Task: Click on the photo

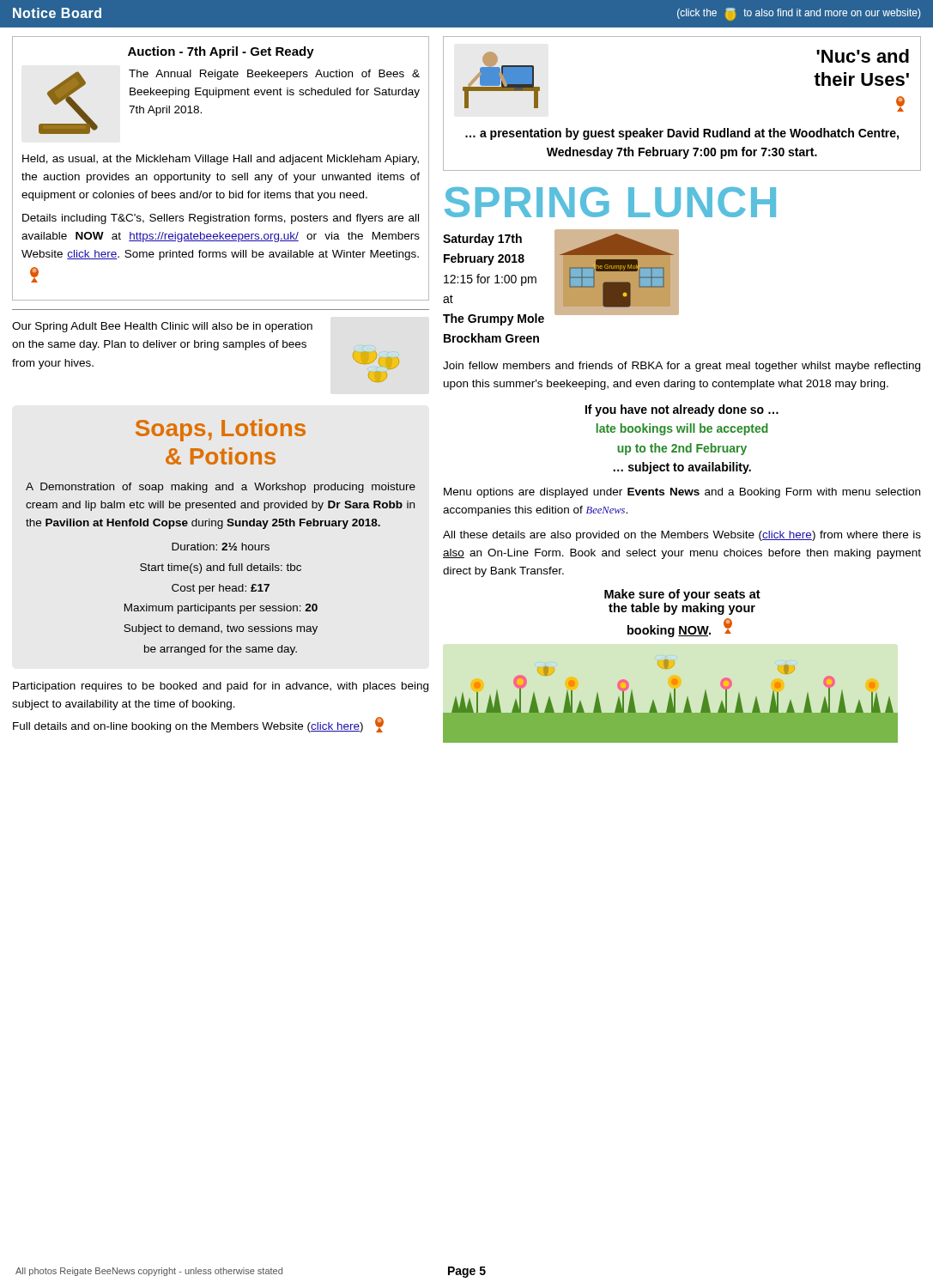Action: click(617, 274)
